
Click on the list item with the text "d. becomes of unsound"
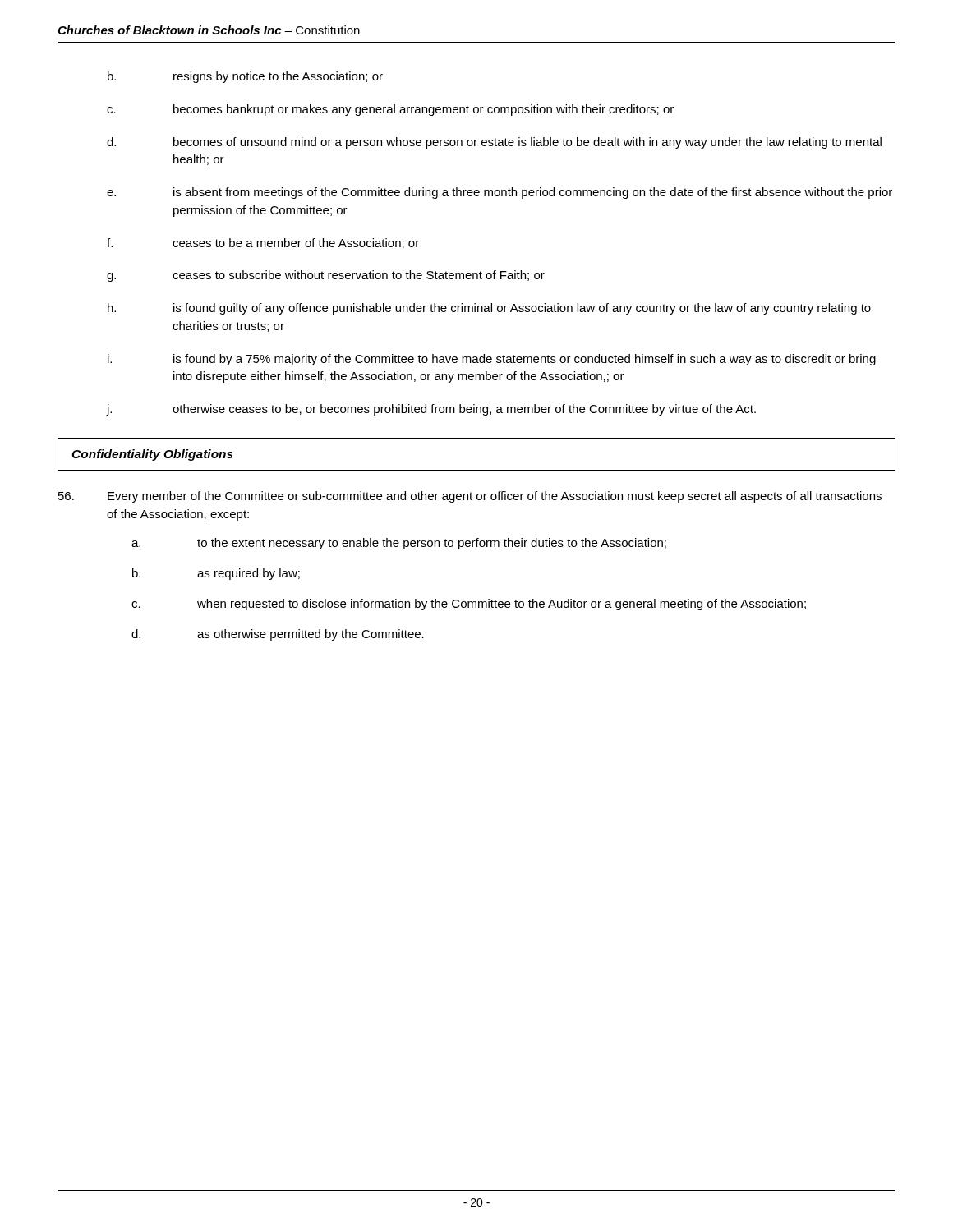pos(476,151)
